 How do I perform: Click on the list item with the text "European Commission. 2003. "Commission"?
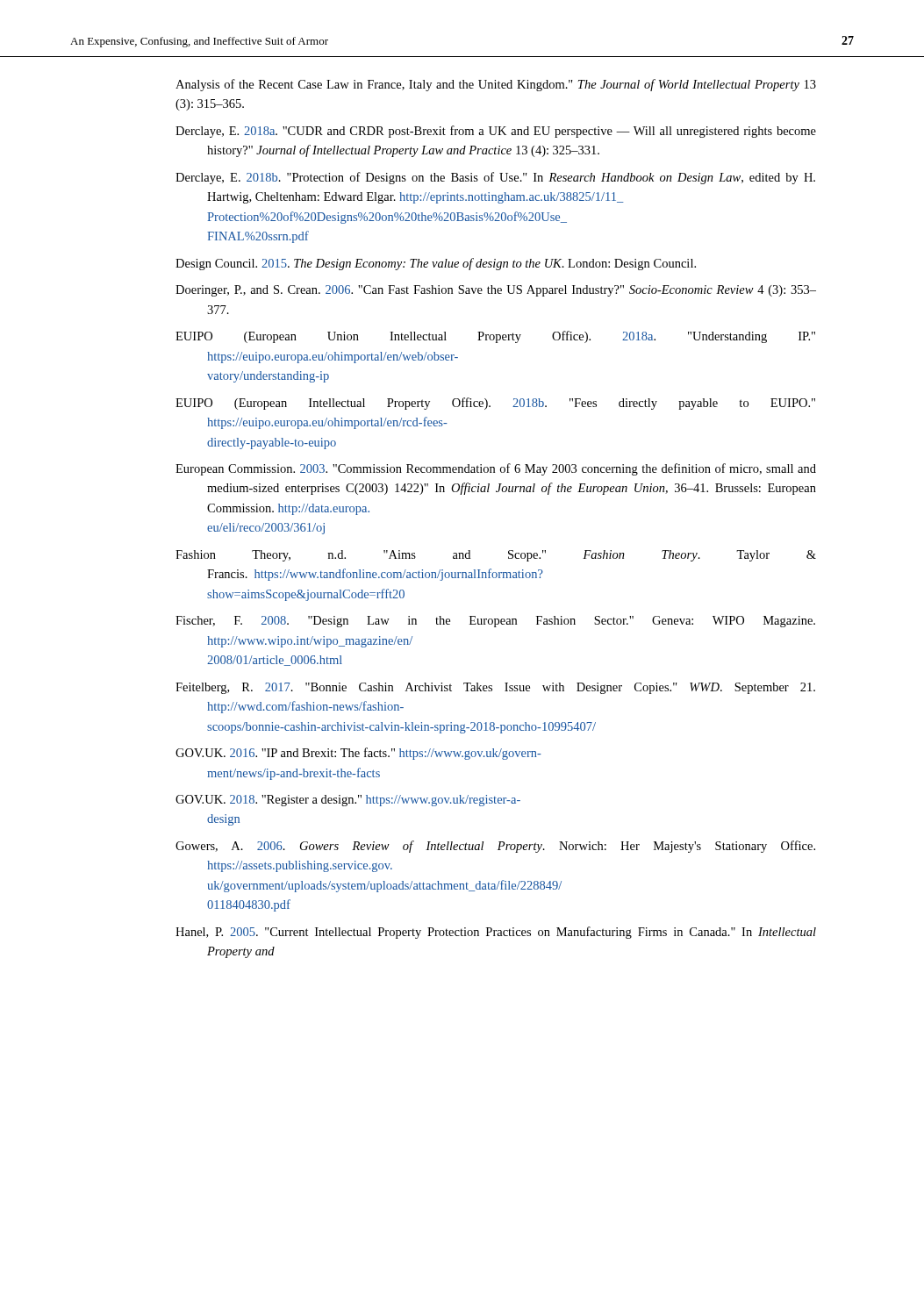pos(496,498)
